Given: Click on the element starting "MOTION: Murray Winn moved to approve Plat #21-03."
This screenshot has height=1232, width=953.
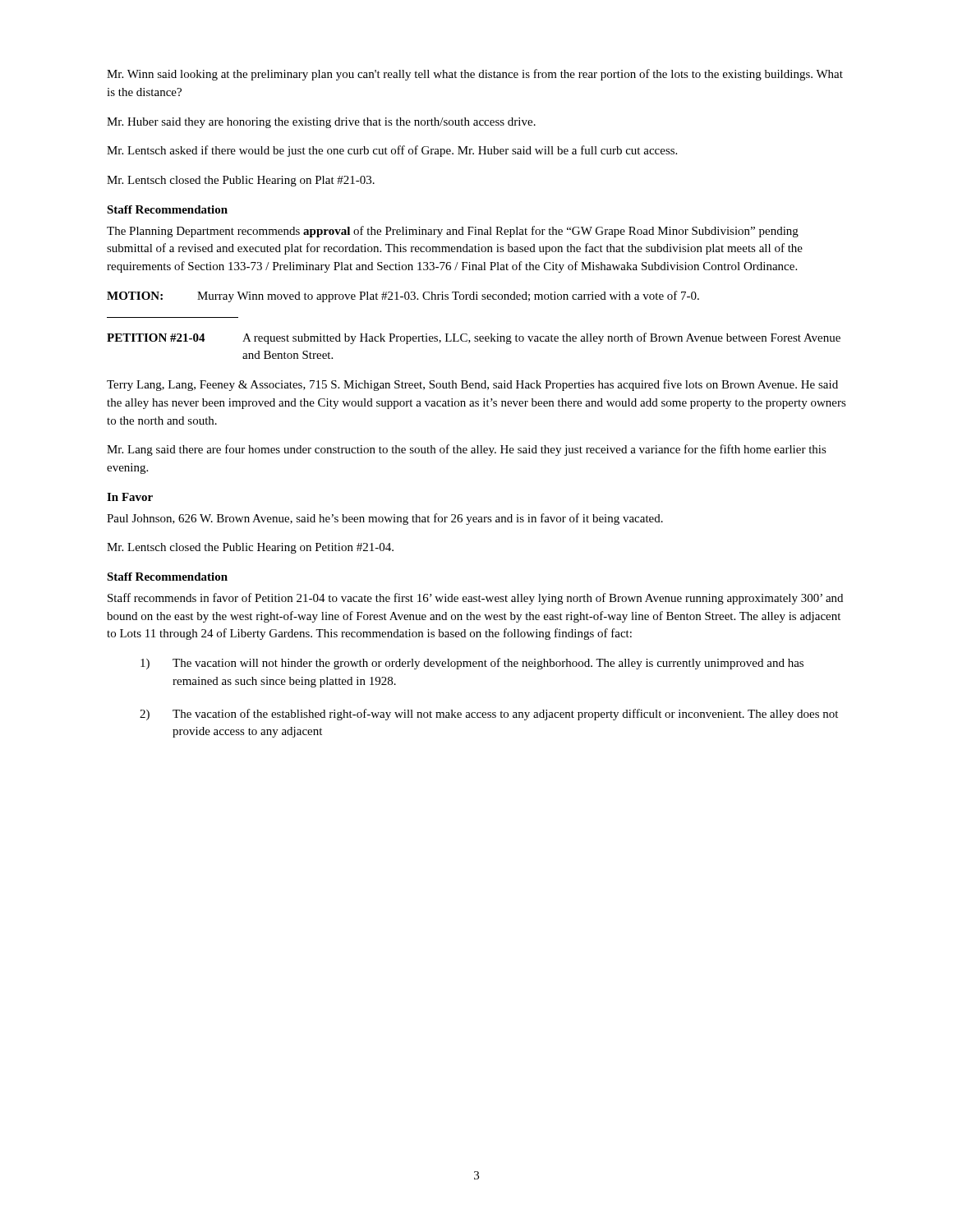Looking at the screenshot, I should coord(476,296).
